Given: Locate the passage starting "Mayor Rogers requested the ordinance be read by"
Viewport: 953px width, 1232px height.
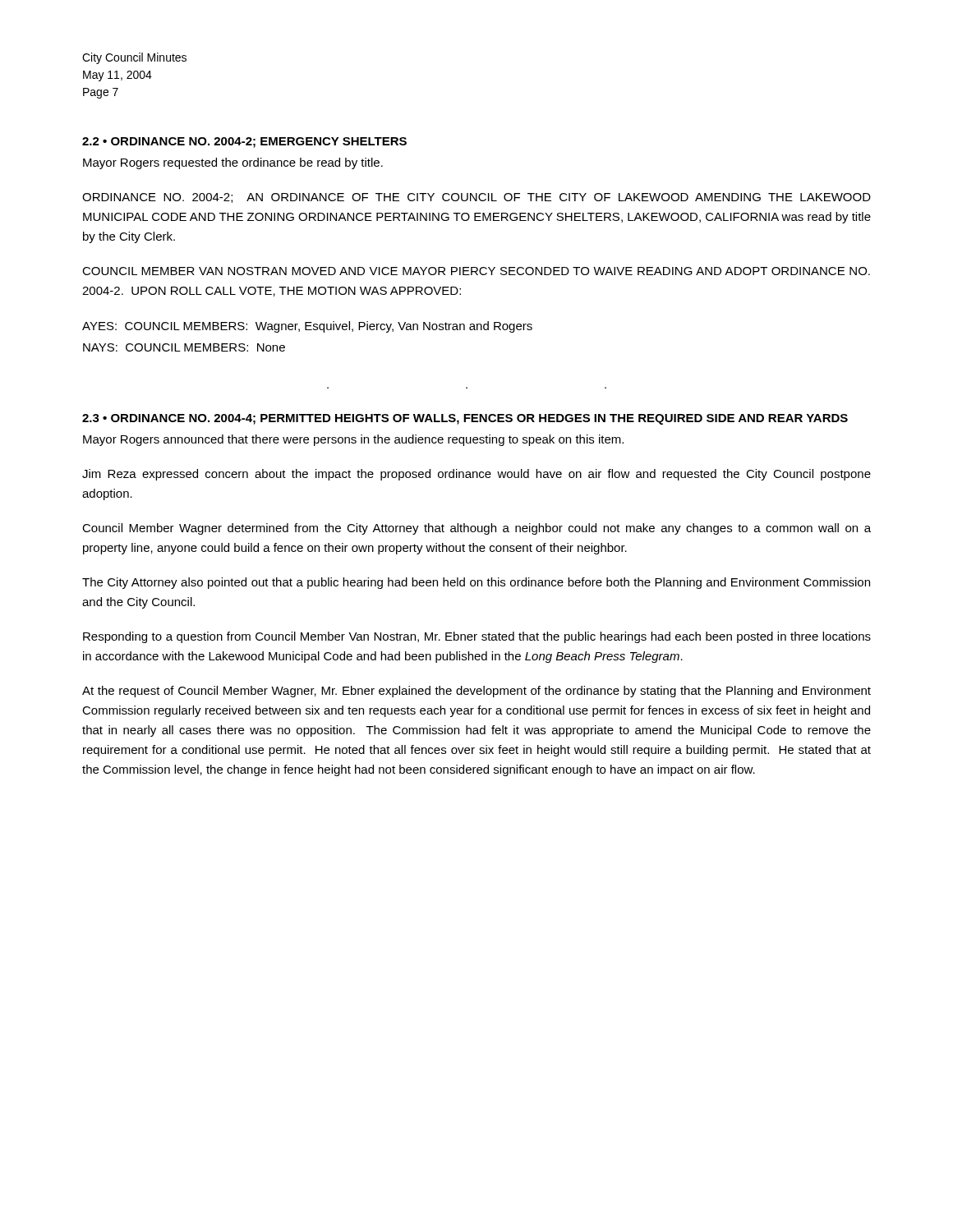Looking at the screenshot, I should pyautogui.click(x=233, y=162).
